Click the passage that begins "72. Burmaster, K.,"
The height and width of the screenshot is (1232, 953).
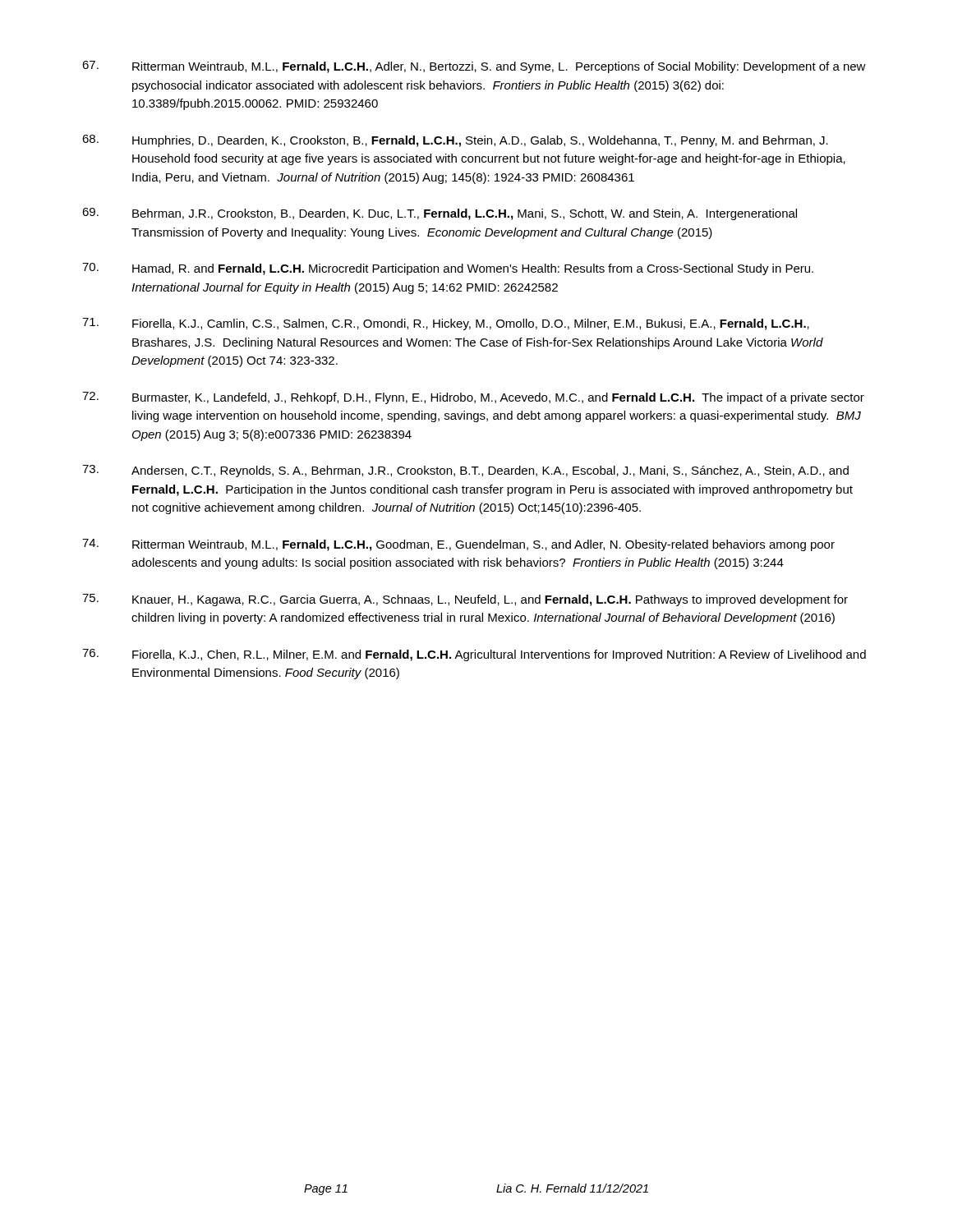click(x=476, y=416)
